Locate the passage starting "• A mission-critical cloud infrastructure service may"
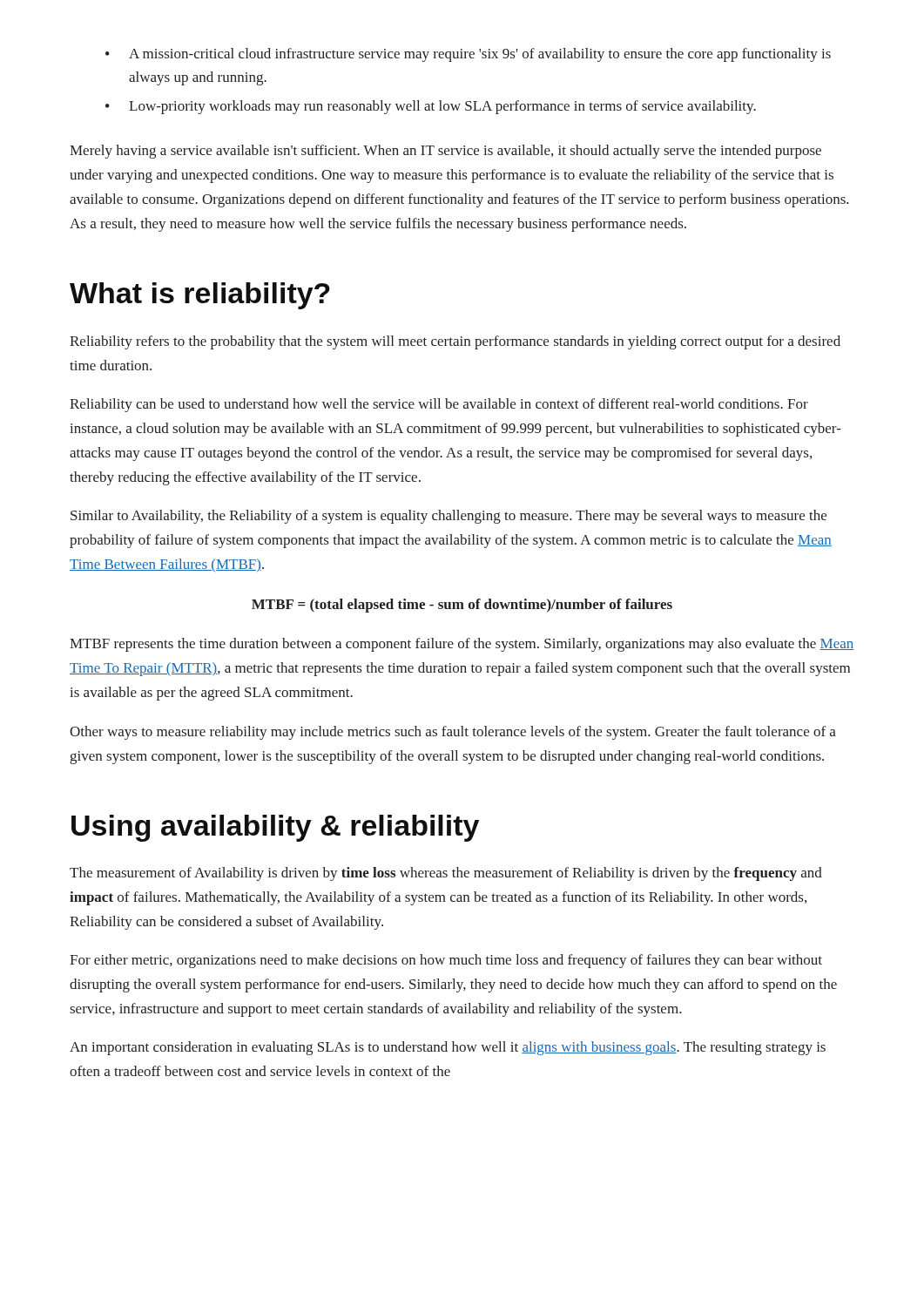 [x=479, y=65]
